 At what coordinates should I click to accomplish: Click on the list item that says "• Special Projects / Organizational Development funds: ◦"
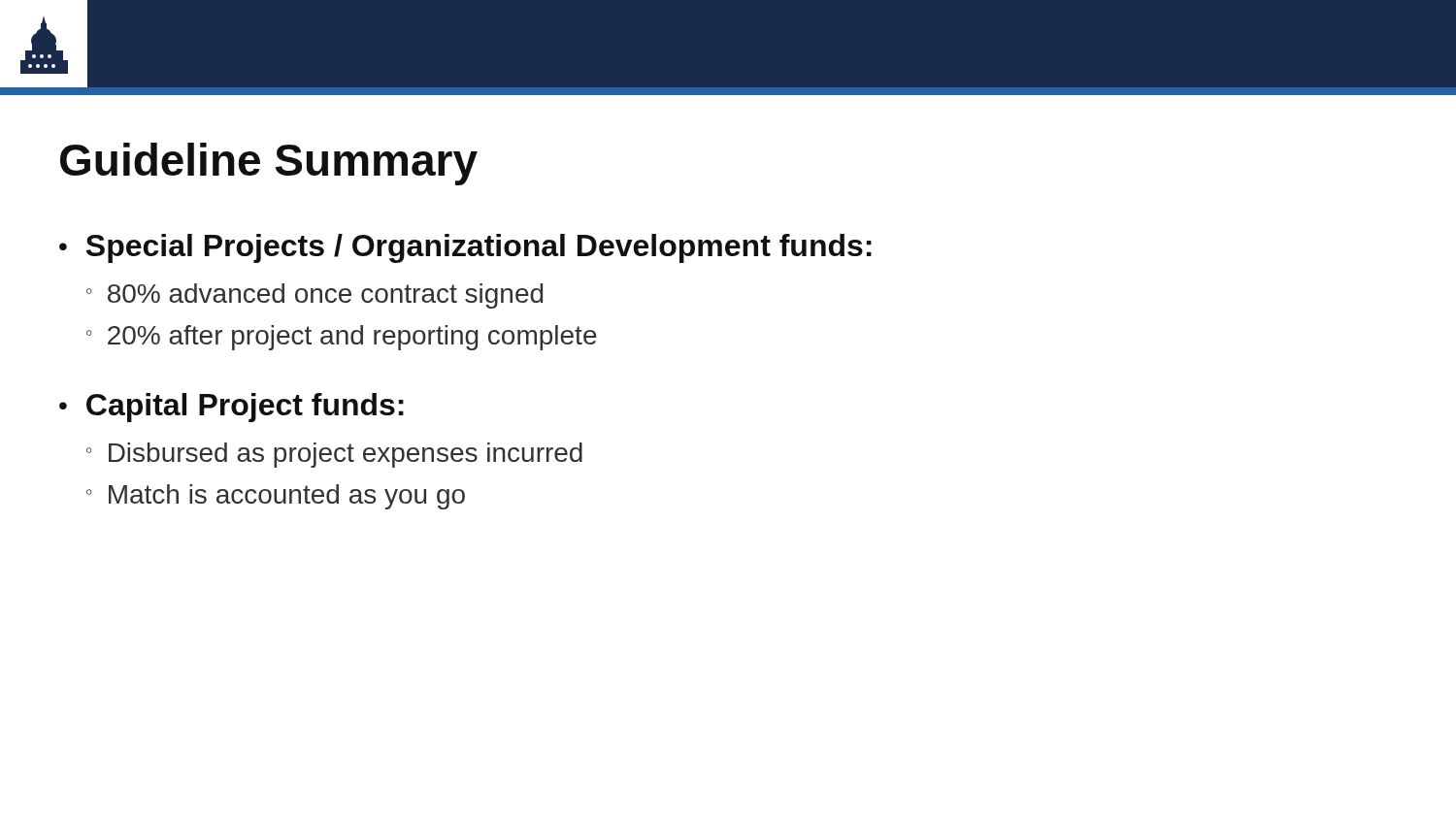pos(465,248)
